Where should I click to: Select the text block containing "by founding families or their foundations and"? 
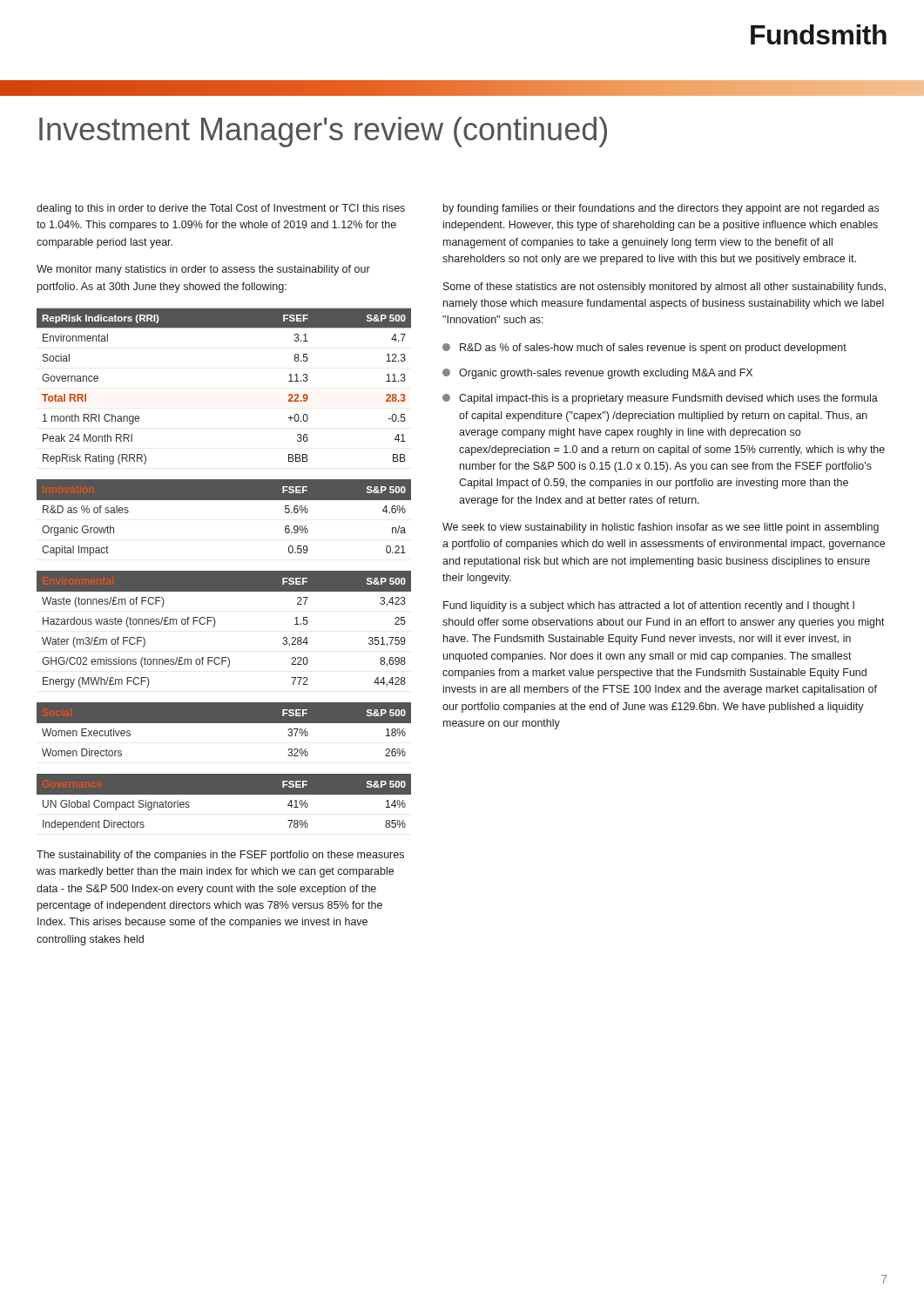click(x=661, y=234)
